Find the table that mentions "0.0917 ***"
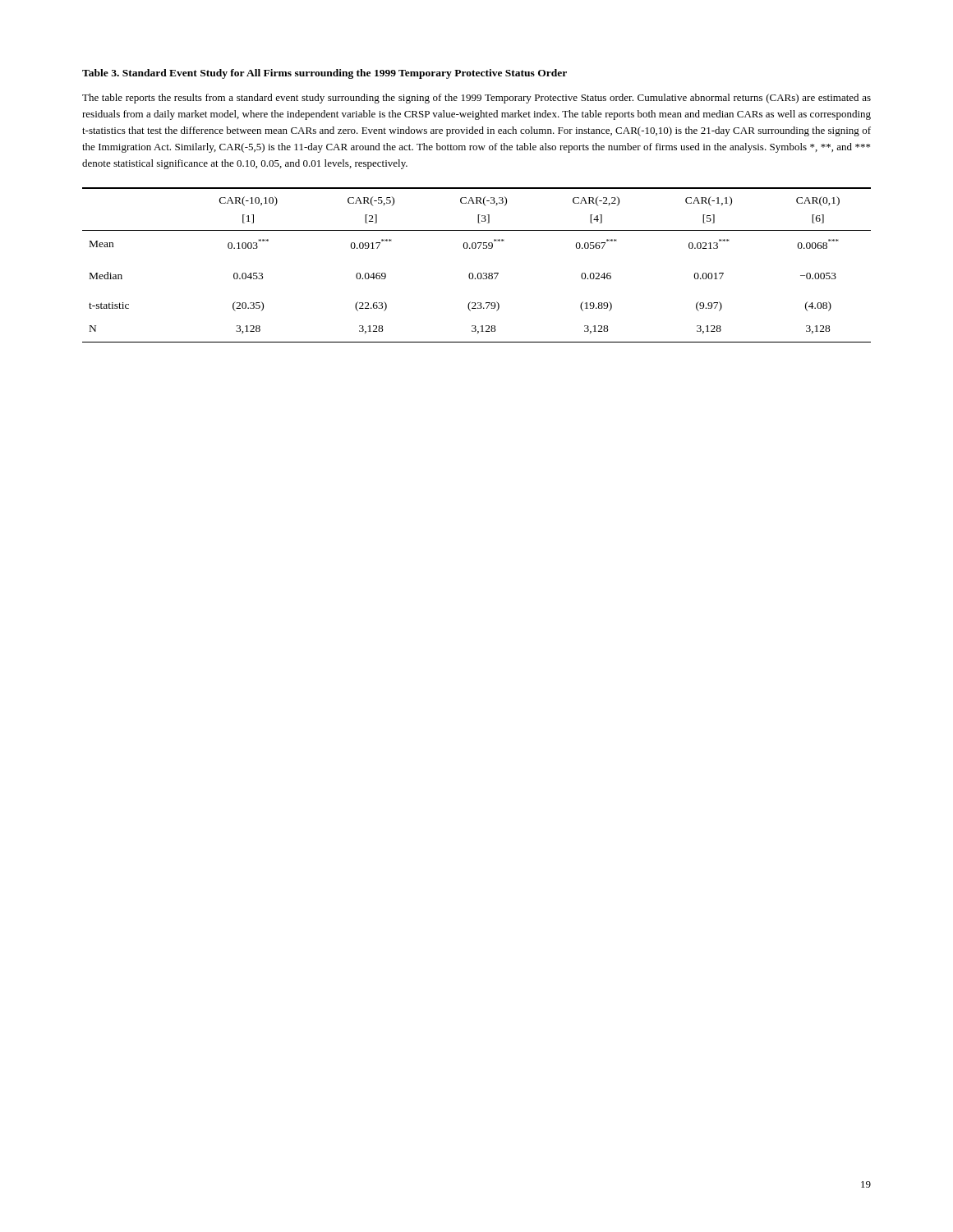 (476, 265)
